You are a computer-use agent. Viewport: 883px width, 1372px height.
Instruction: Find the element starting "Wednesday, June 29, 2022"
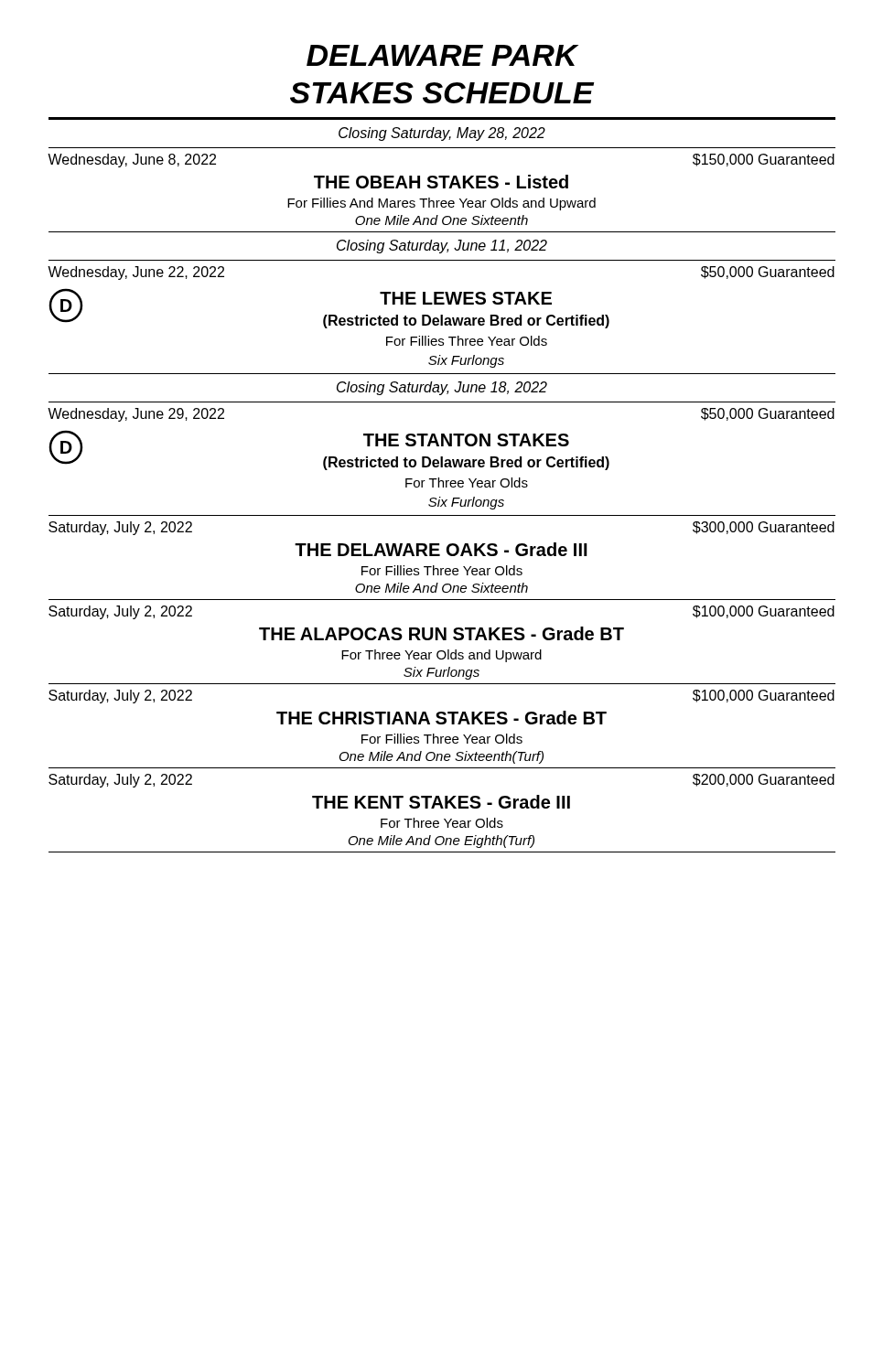[x=137, y=416]
